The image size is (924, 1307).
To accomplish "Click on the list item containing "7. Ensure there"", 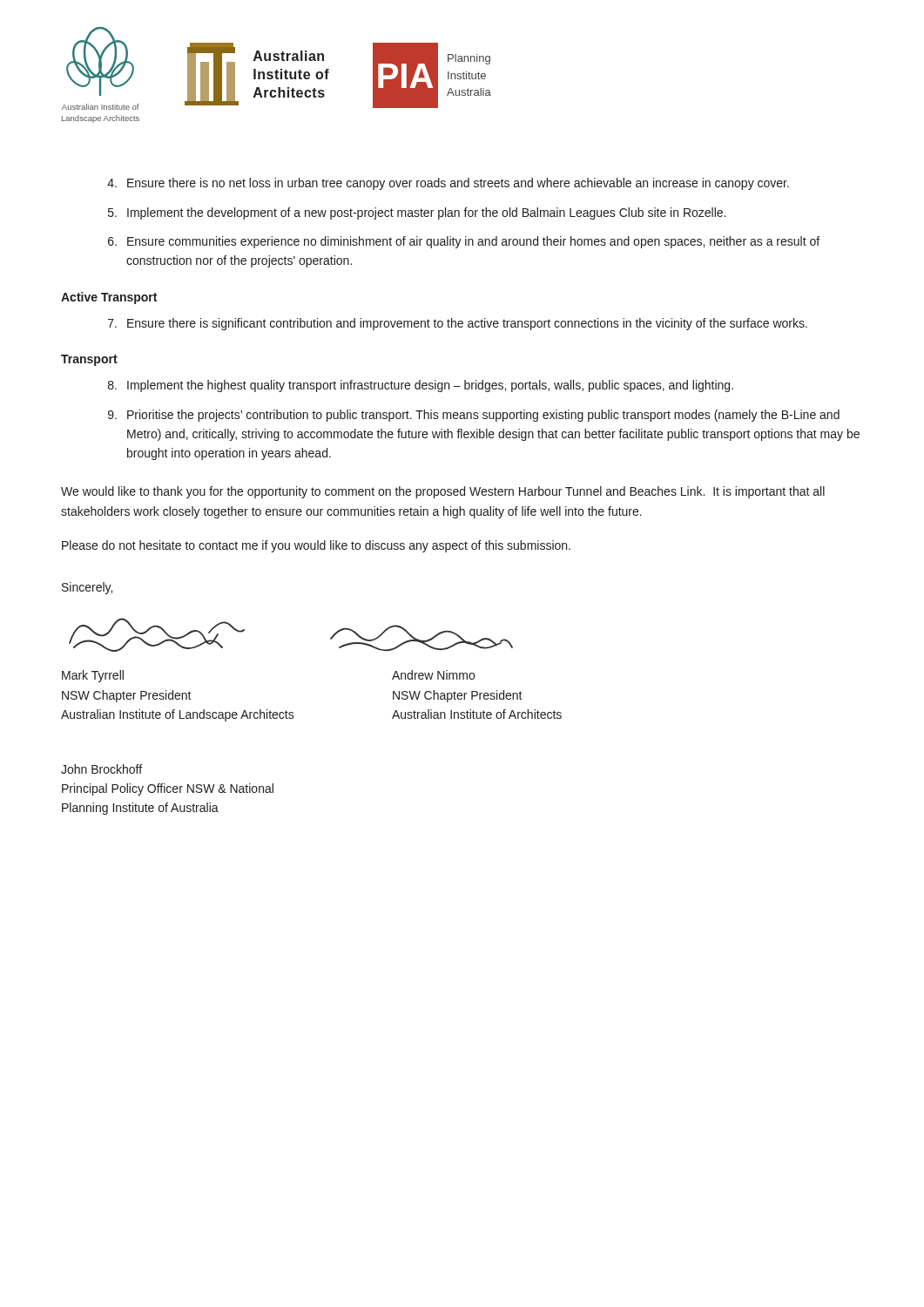I will (435, 324).
